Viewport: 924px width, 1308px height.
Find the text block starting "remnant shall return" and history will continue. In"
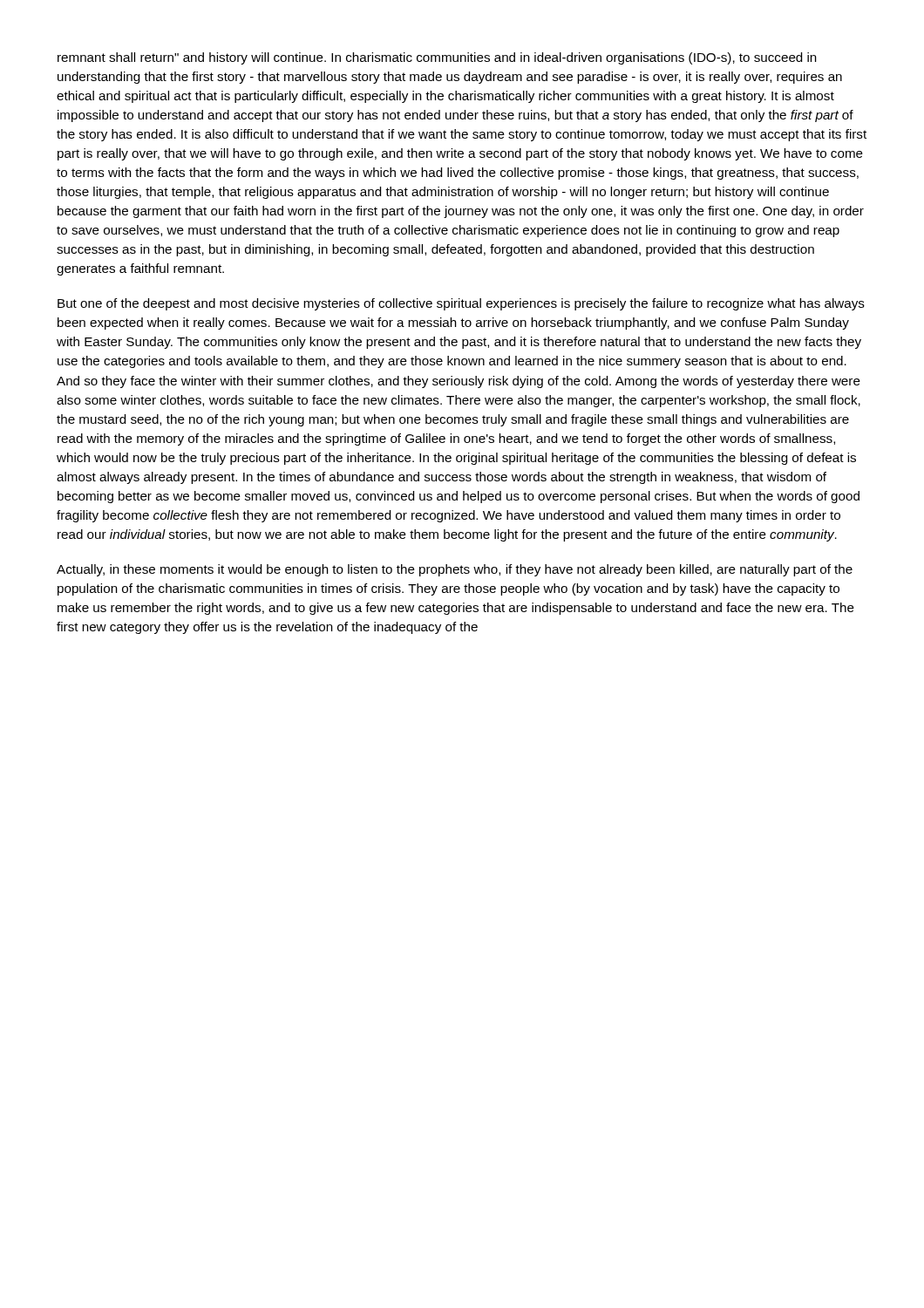point(462,163)
